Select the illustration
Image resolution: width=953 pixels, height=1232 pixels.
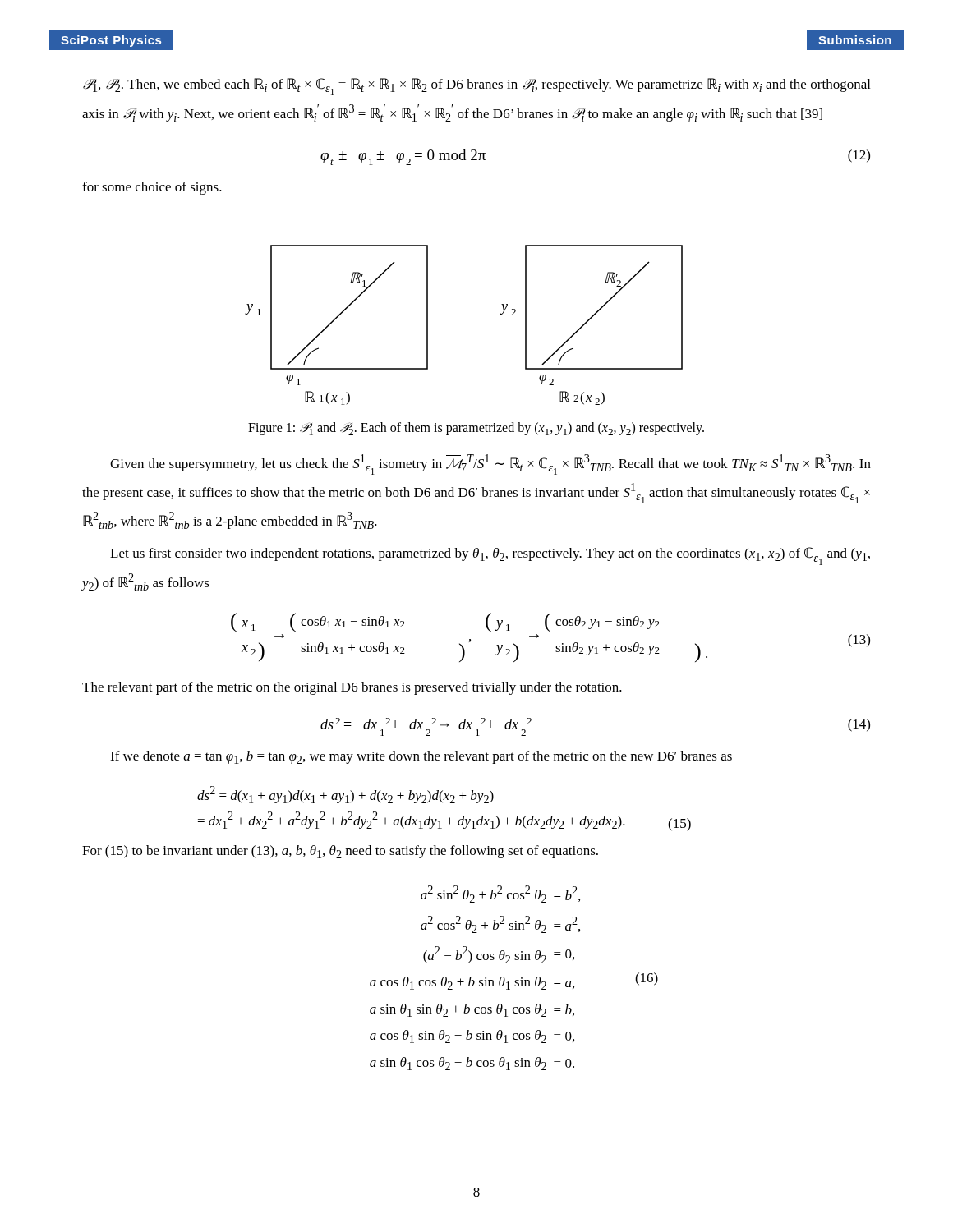[476, 317]
